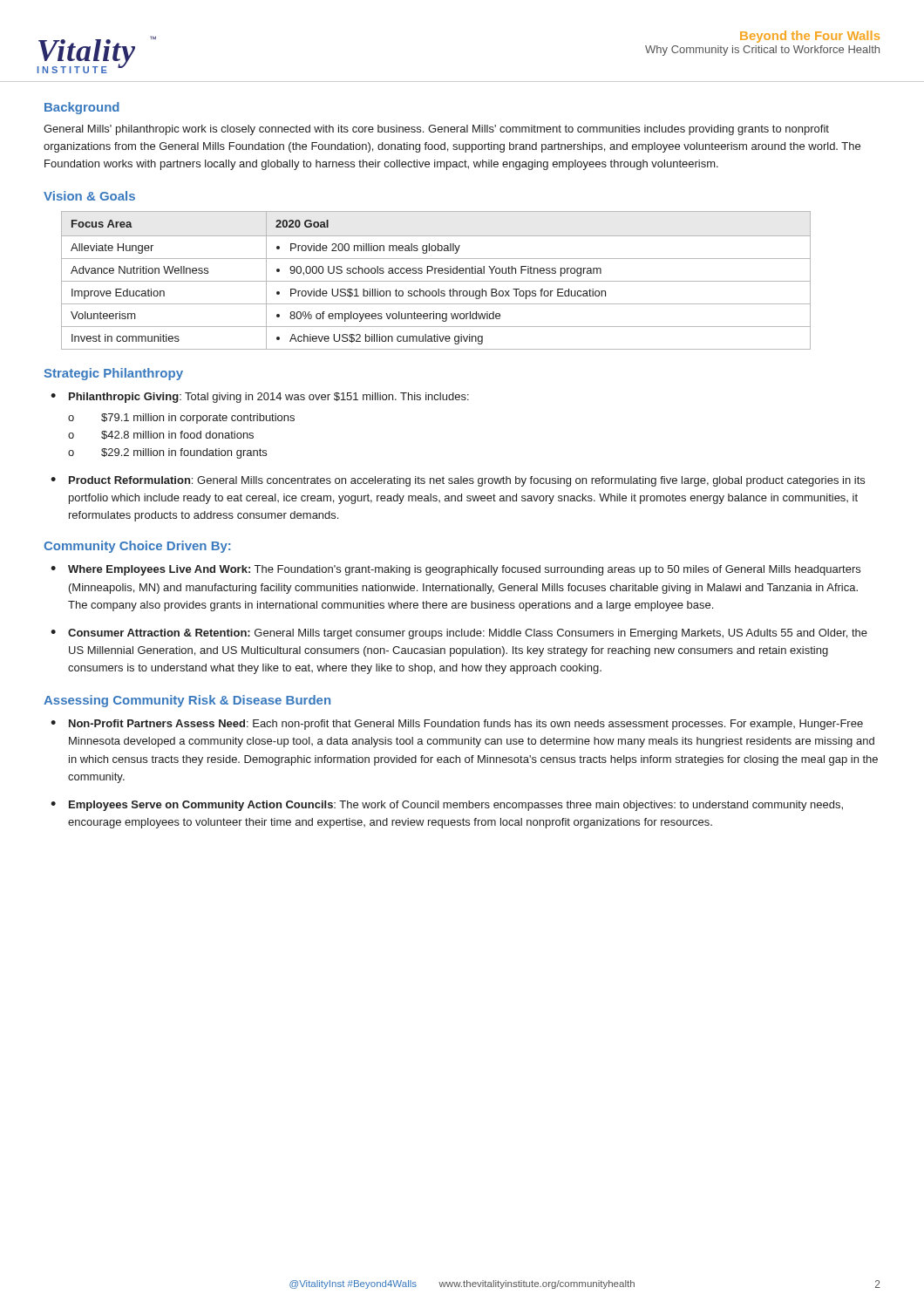This screenshot has height=1308, width=924.
Task: Find the list item containing "• Employees Serve on Community Action Councils: The"
Action: point(465,814)
